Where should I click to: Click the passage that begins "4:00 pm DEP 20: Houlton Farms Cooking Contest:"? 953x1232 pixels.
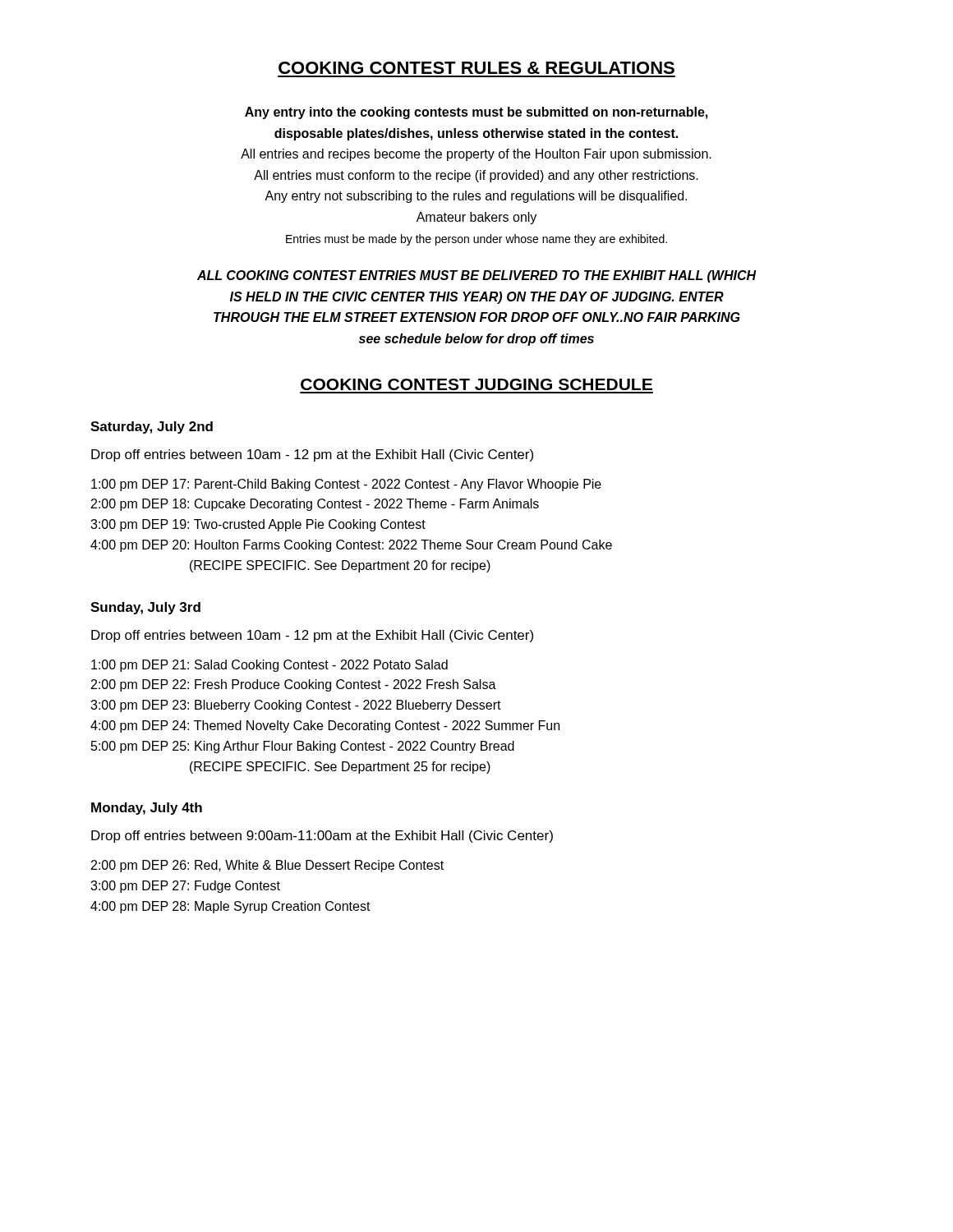351,557
